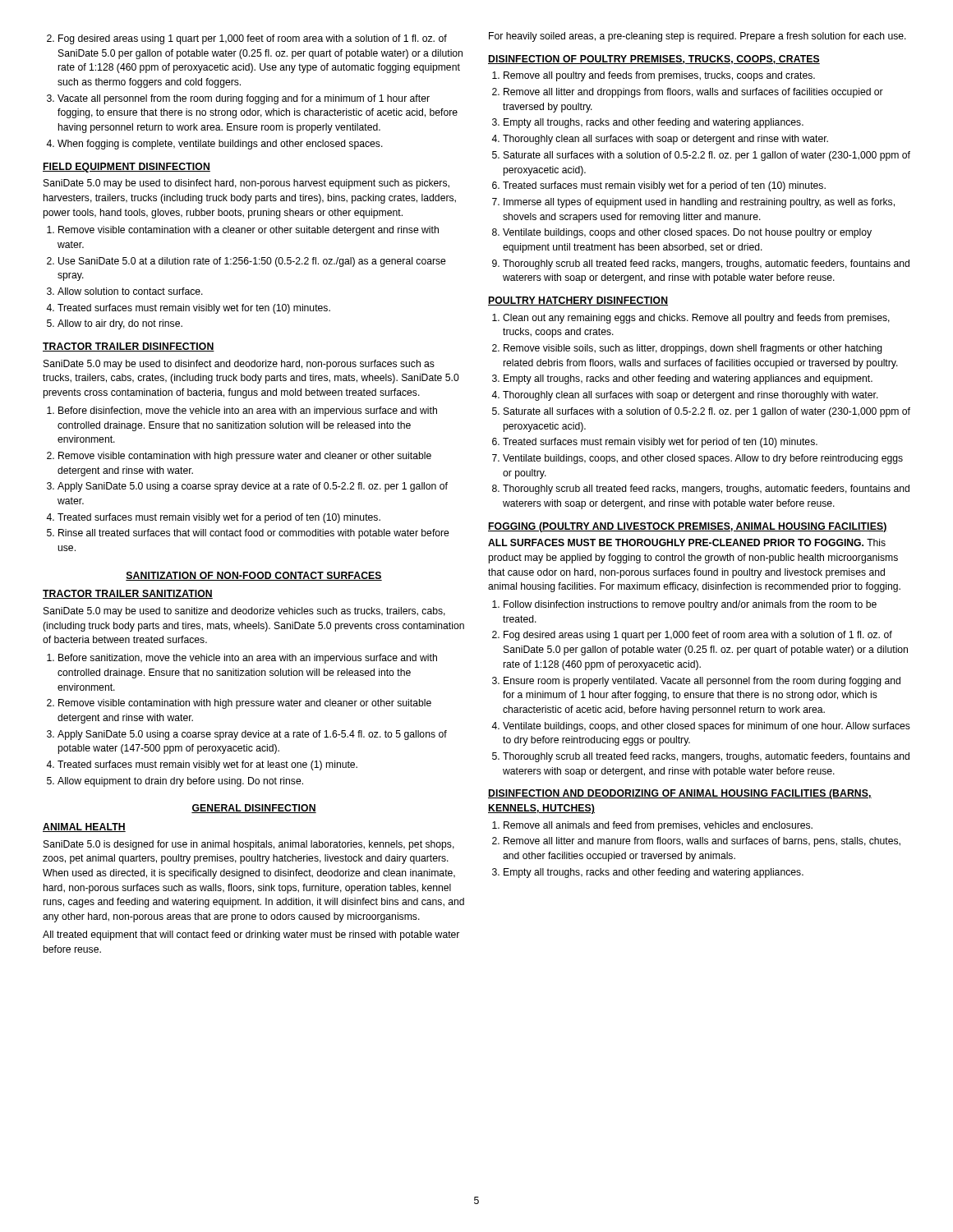This screenshot has height=1232, width=953.
Task: Navigate to the text block starting "Before sanitization, move the vehicle into"
Action: click(248, 672)
